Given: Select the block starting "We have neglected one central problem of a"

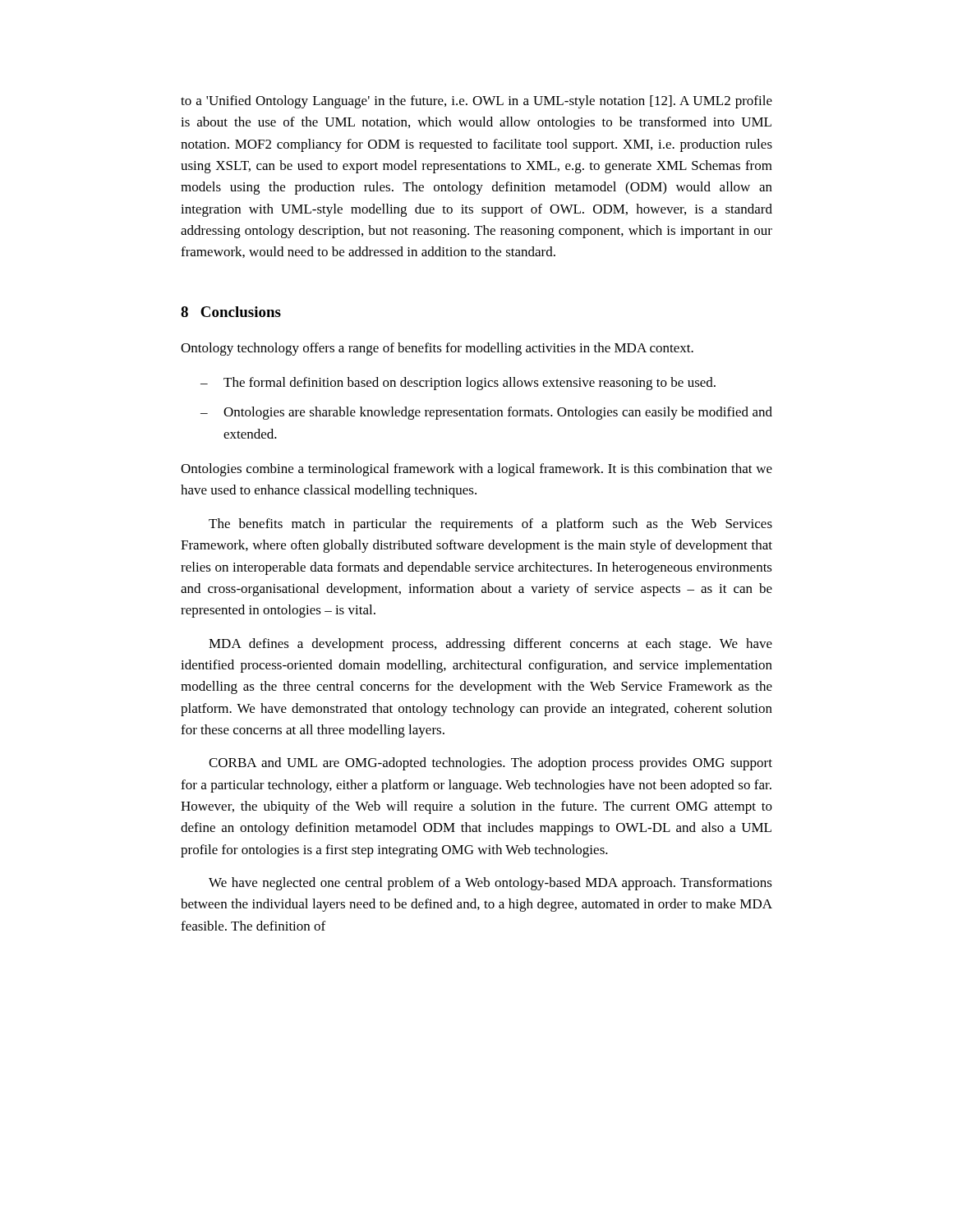Looking at the screenshot, I should tap(476, 904).
